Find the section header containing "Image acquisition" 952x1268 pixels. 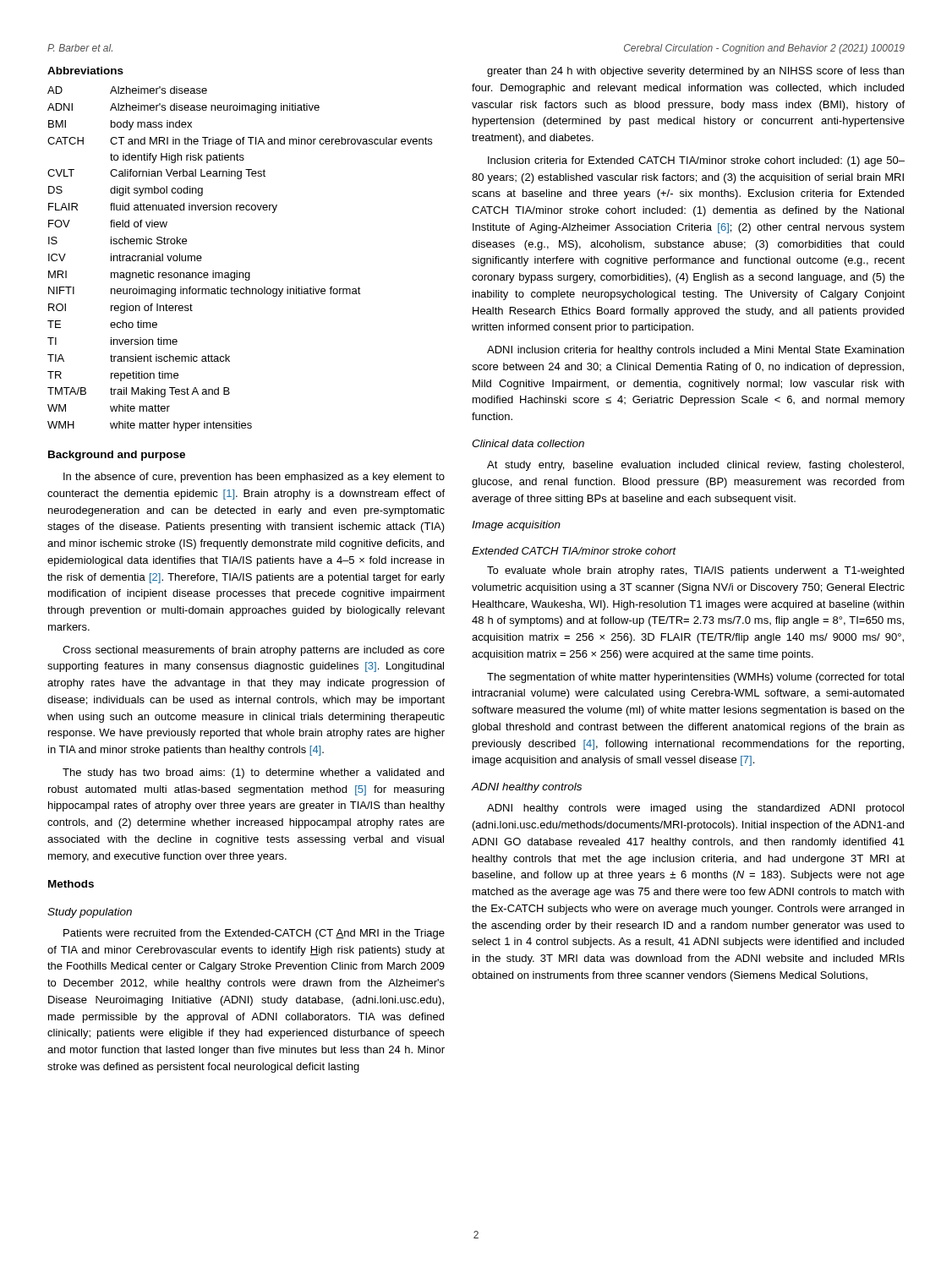(x=516, y=525)
